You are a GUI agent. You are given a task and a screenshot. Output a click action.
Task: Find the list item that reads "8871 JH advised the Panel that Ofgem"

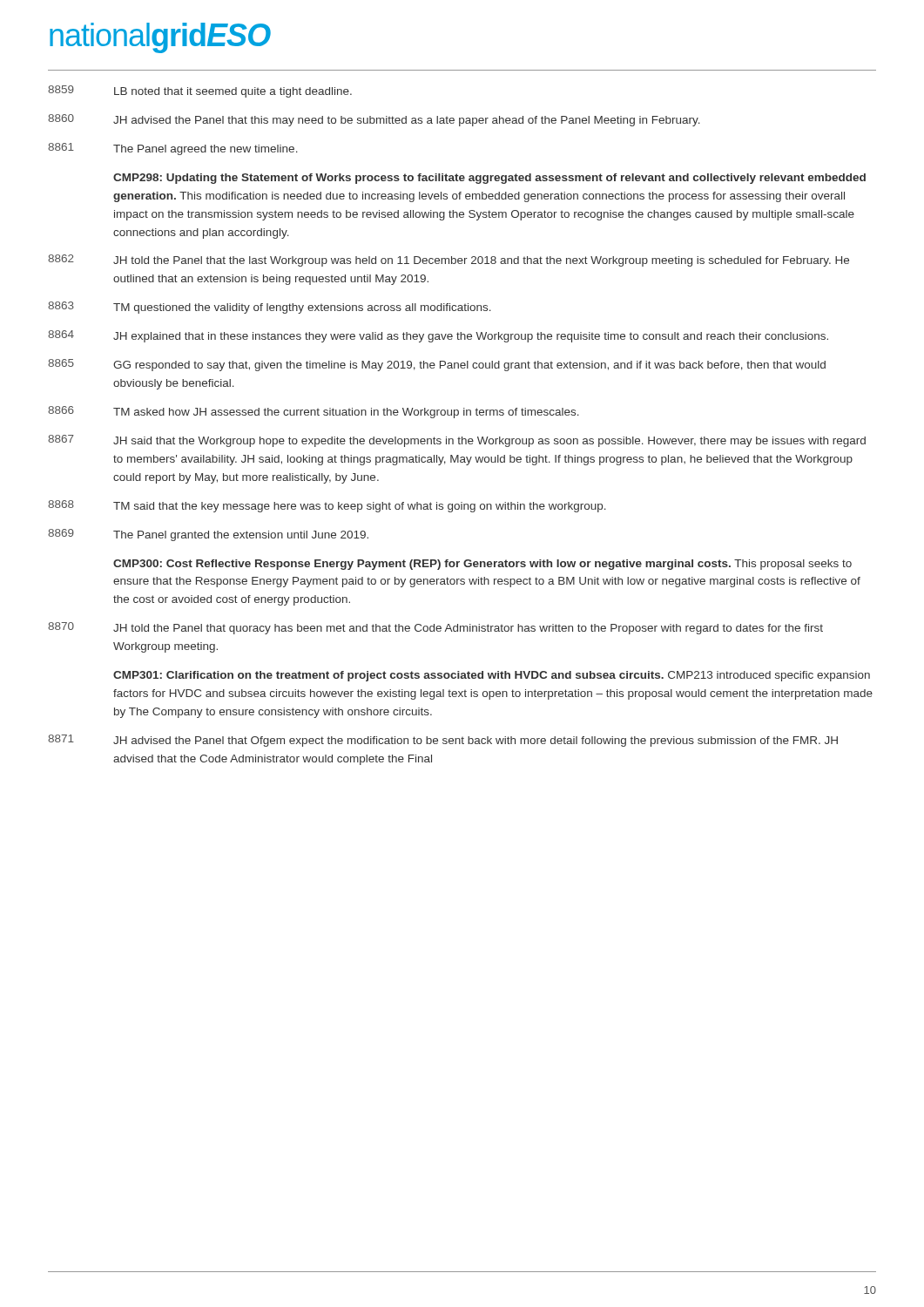462,750
